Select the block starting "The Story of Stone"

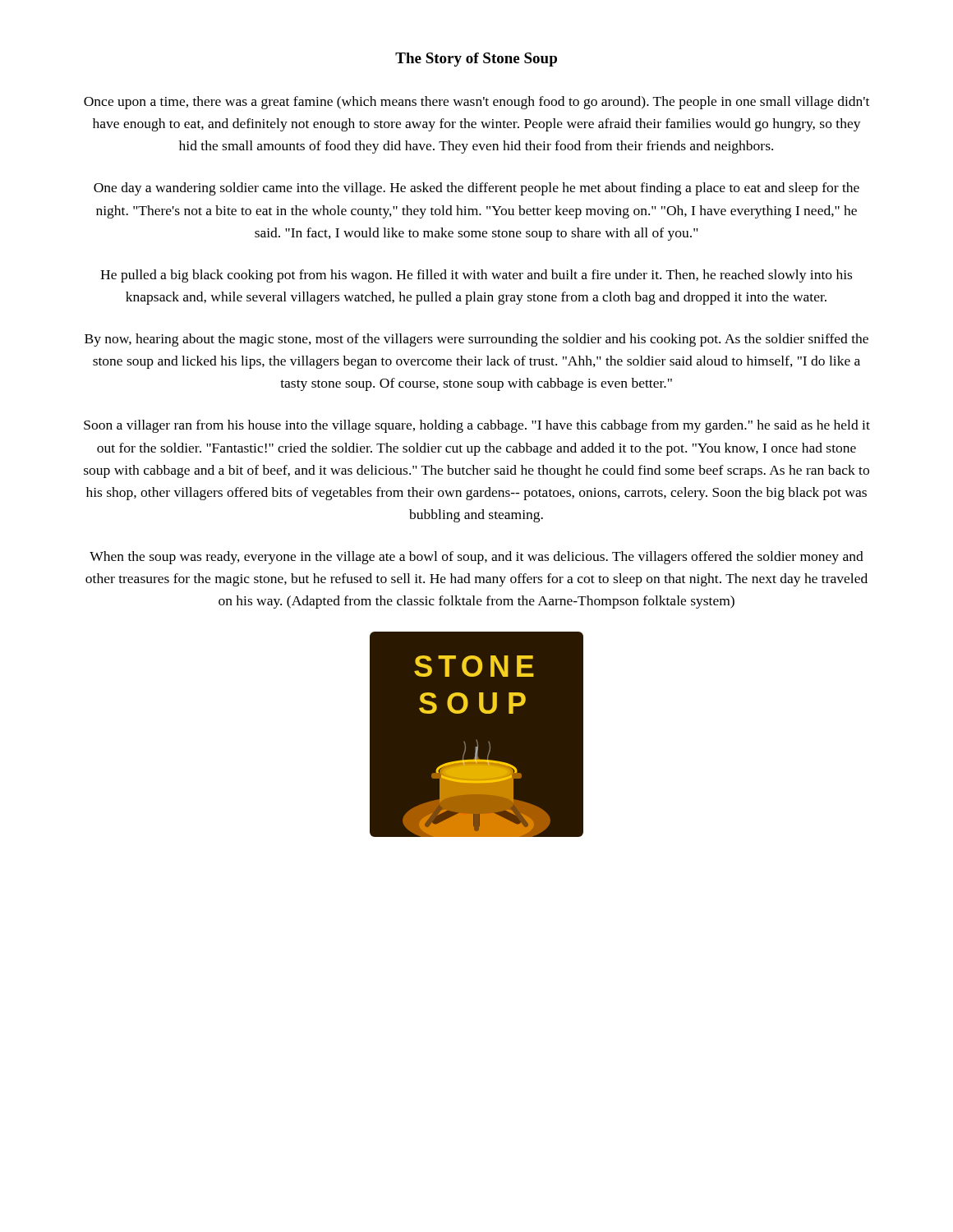[x=476, y=58]
